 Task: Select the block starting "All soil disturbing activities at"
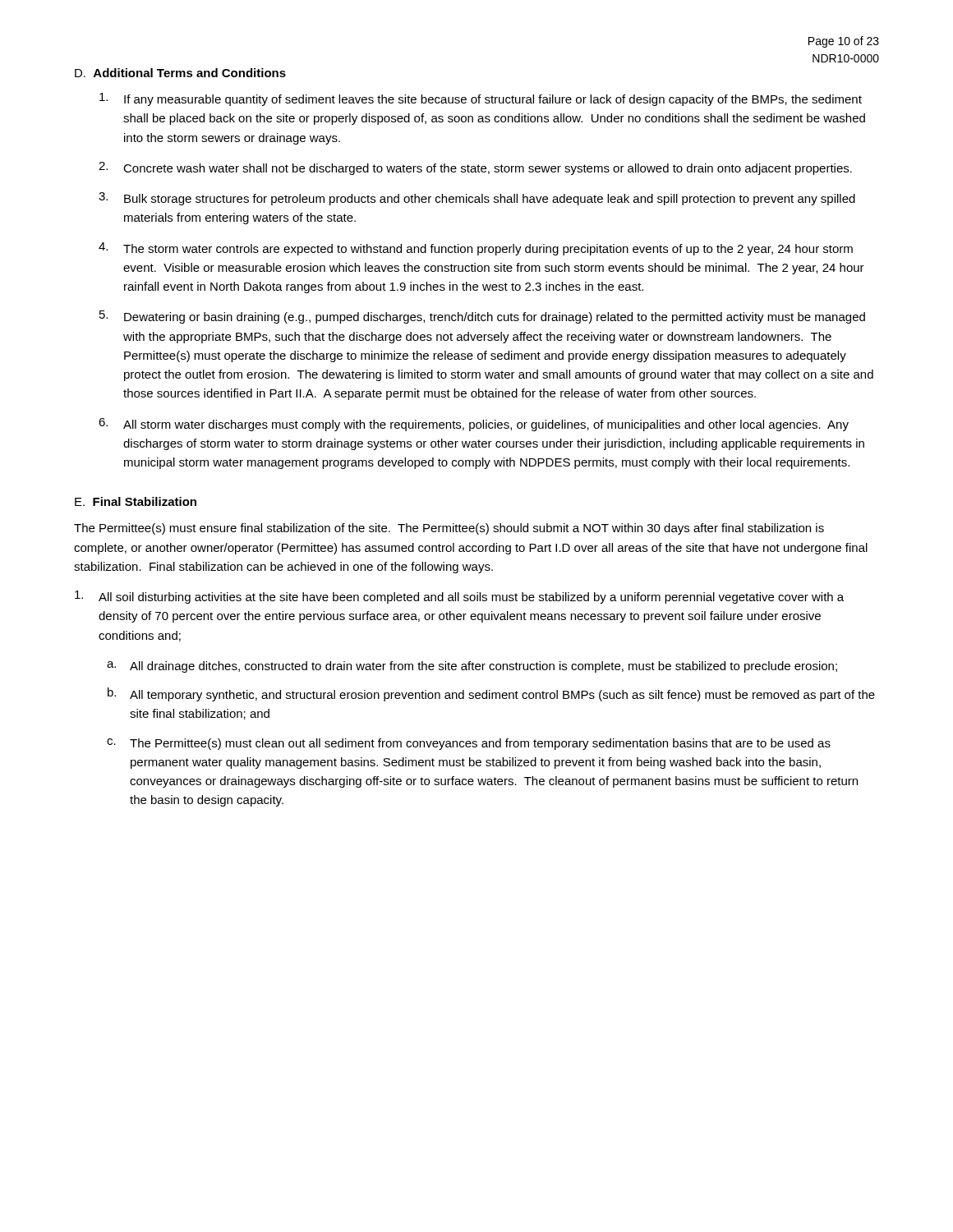tap(476, 616)
